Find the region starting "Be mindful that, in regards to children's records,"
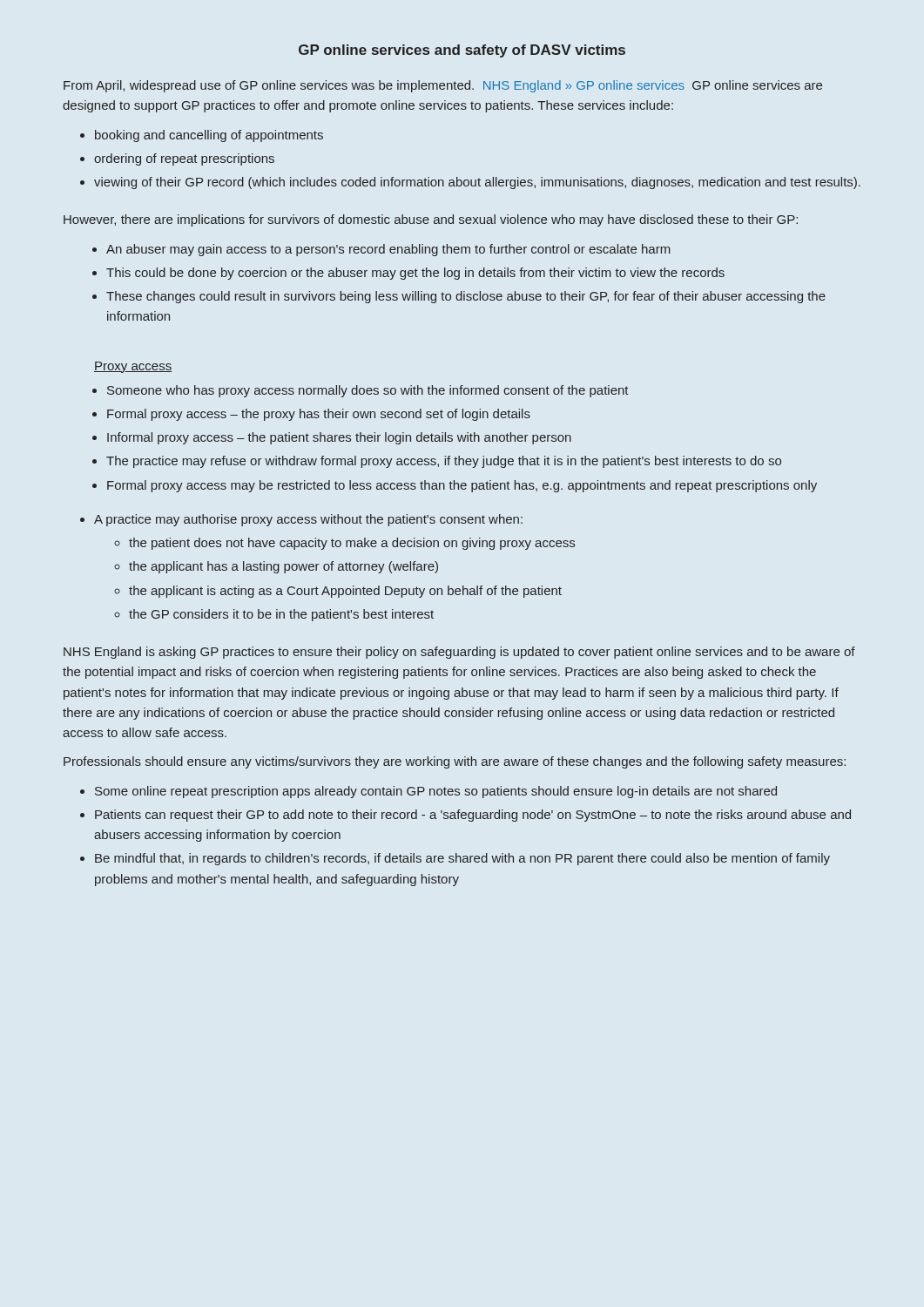The width and height of the screenshot is (924, 1307). 462,868
